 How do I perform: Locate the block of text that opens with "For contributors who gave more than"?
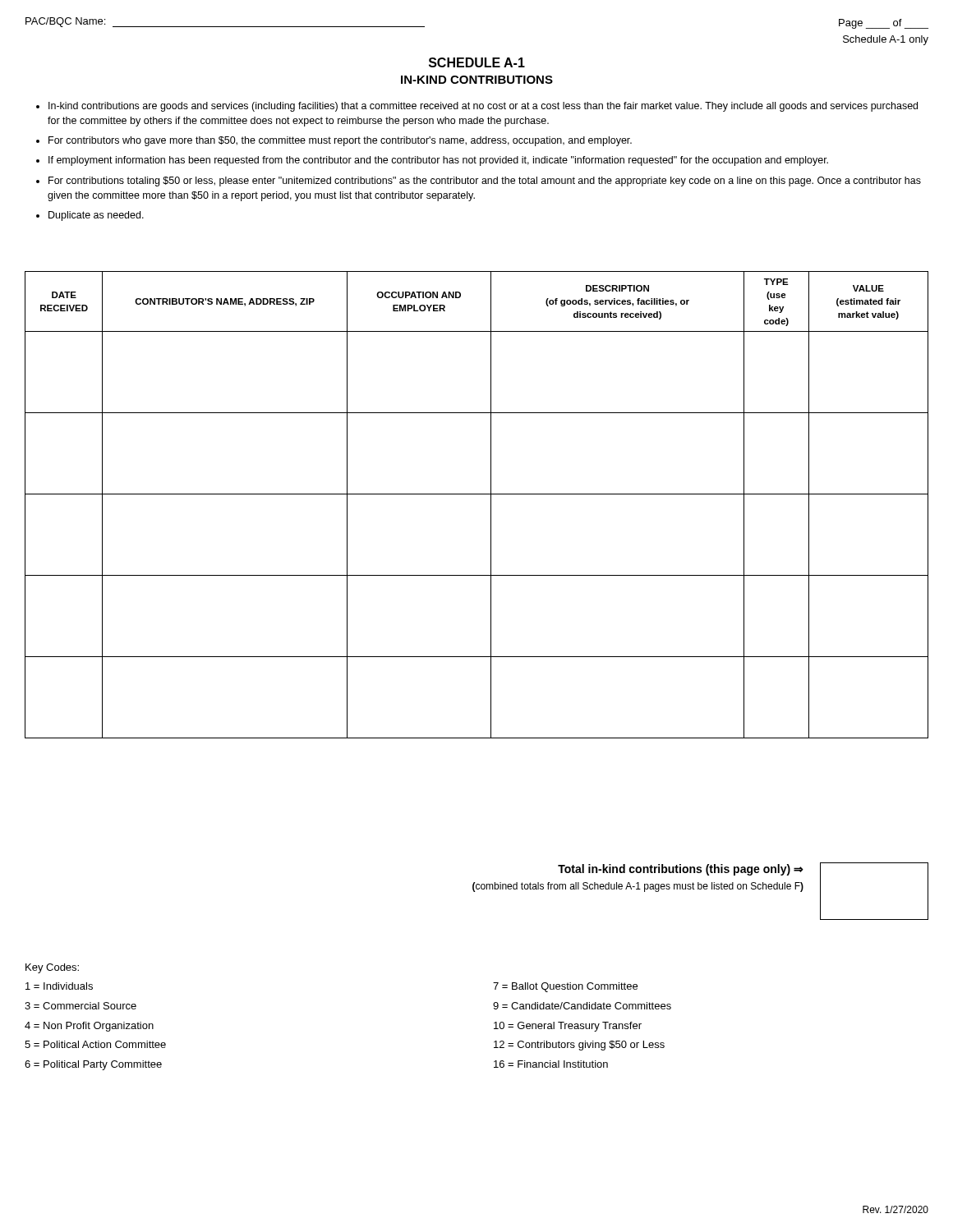click(340, 141)
